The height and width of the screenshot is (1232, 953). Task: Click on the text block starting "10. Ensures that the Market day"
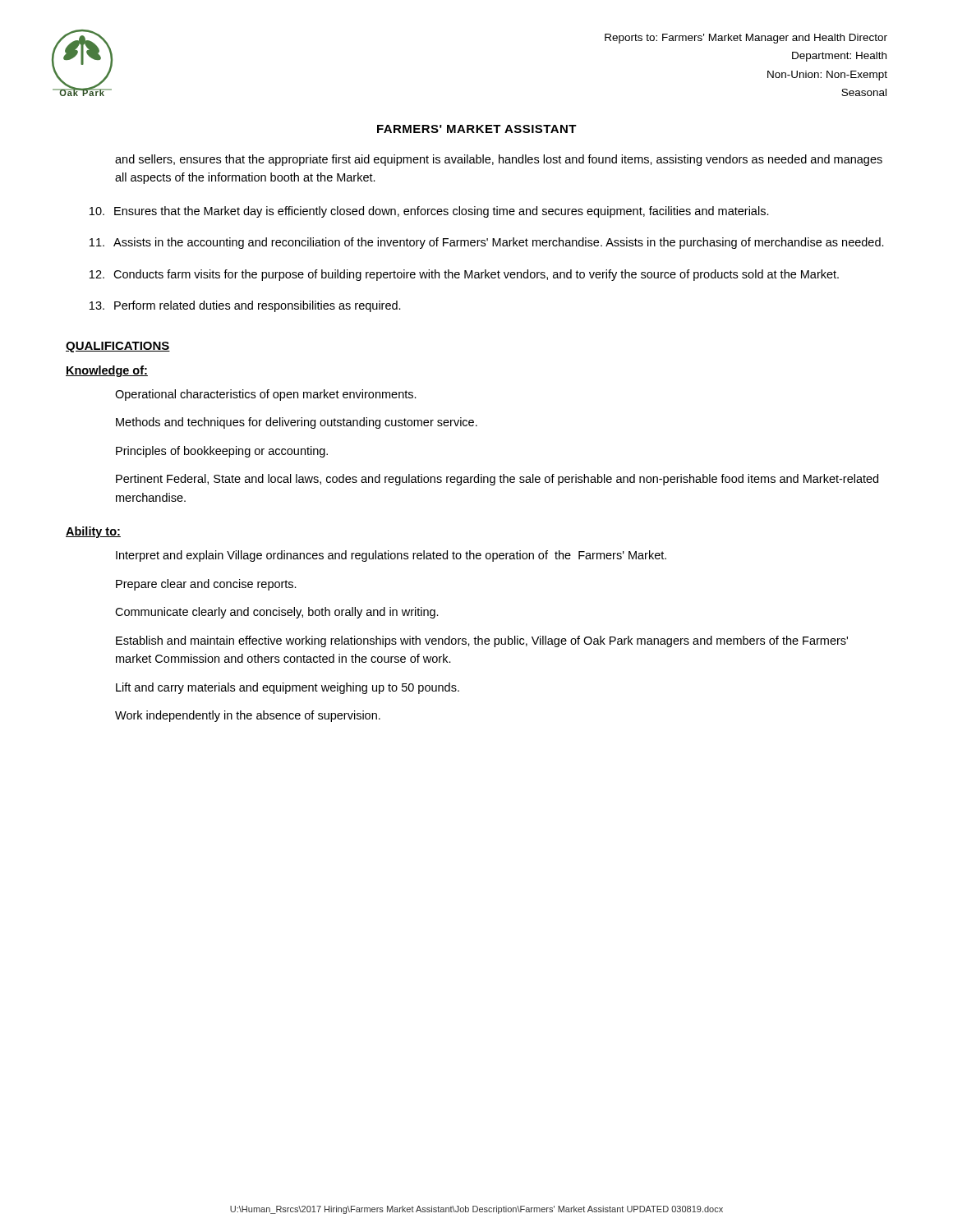(476, 211)
